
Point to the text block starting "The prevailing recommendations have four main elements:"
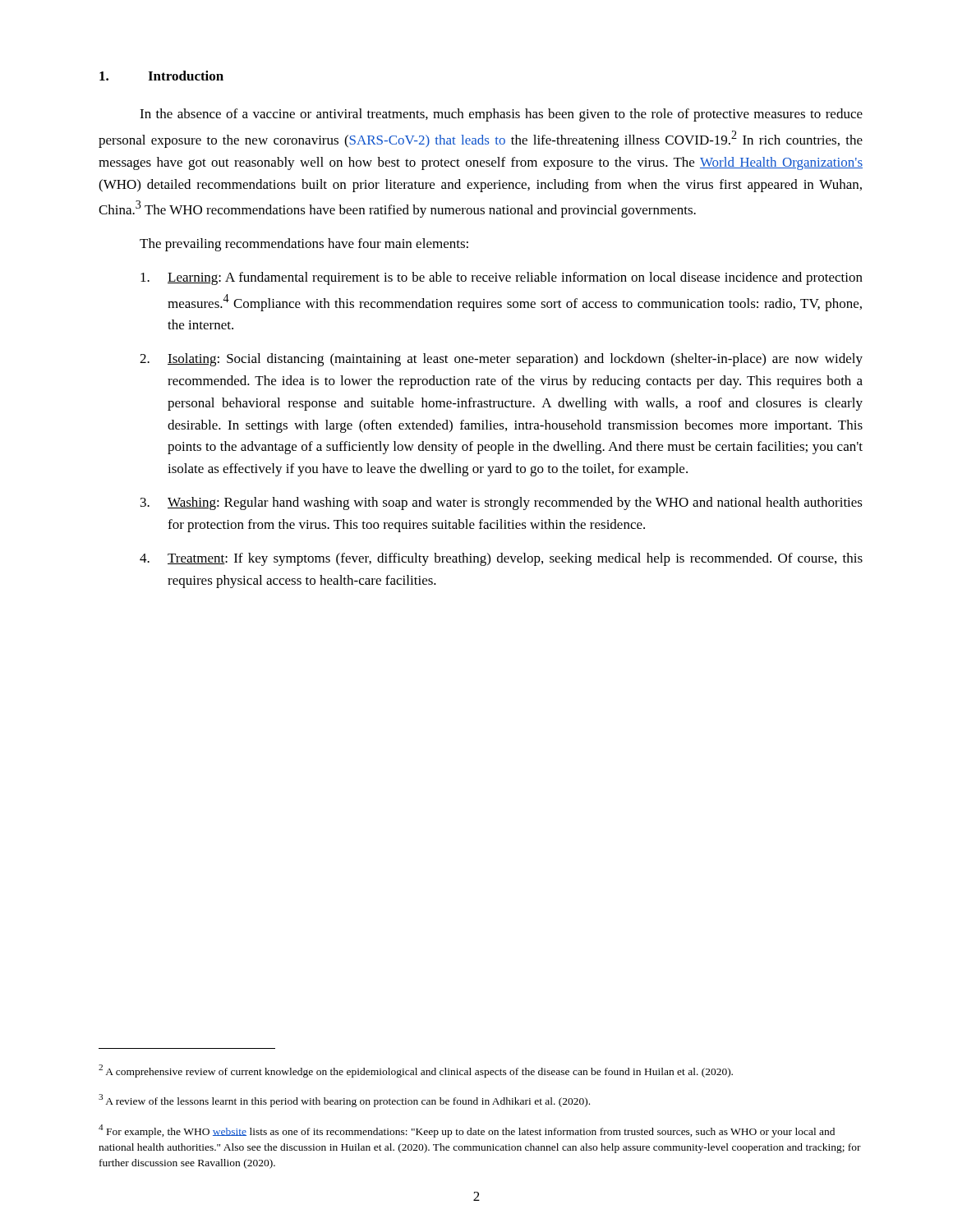(x=305, y=244)
